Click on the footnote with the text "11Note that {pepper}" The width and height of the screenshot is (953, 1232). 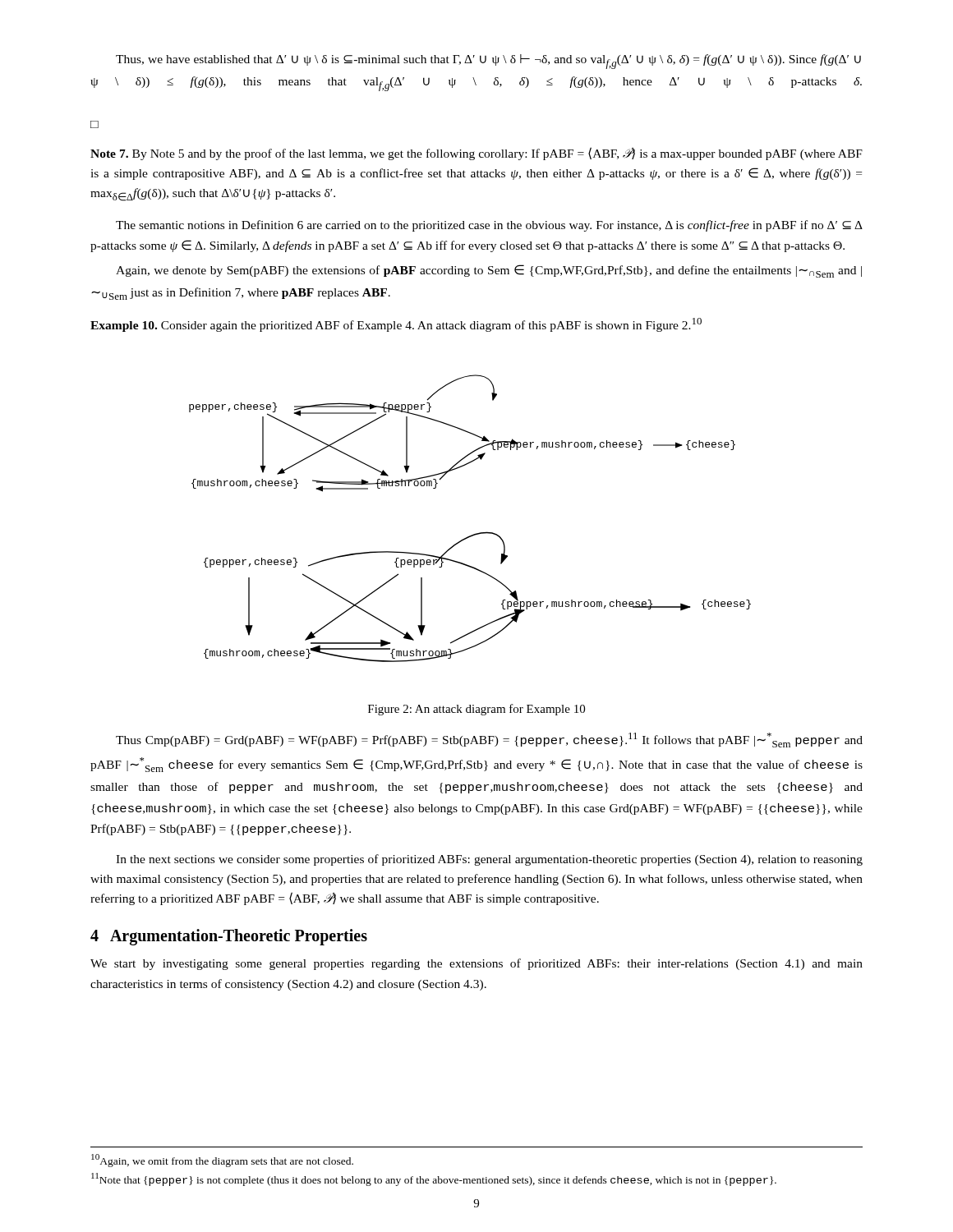pyautogui.click(x=434, y=1178)
